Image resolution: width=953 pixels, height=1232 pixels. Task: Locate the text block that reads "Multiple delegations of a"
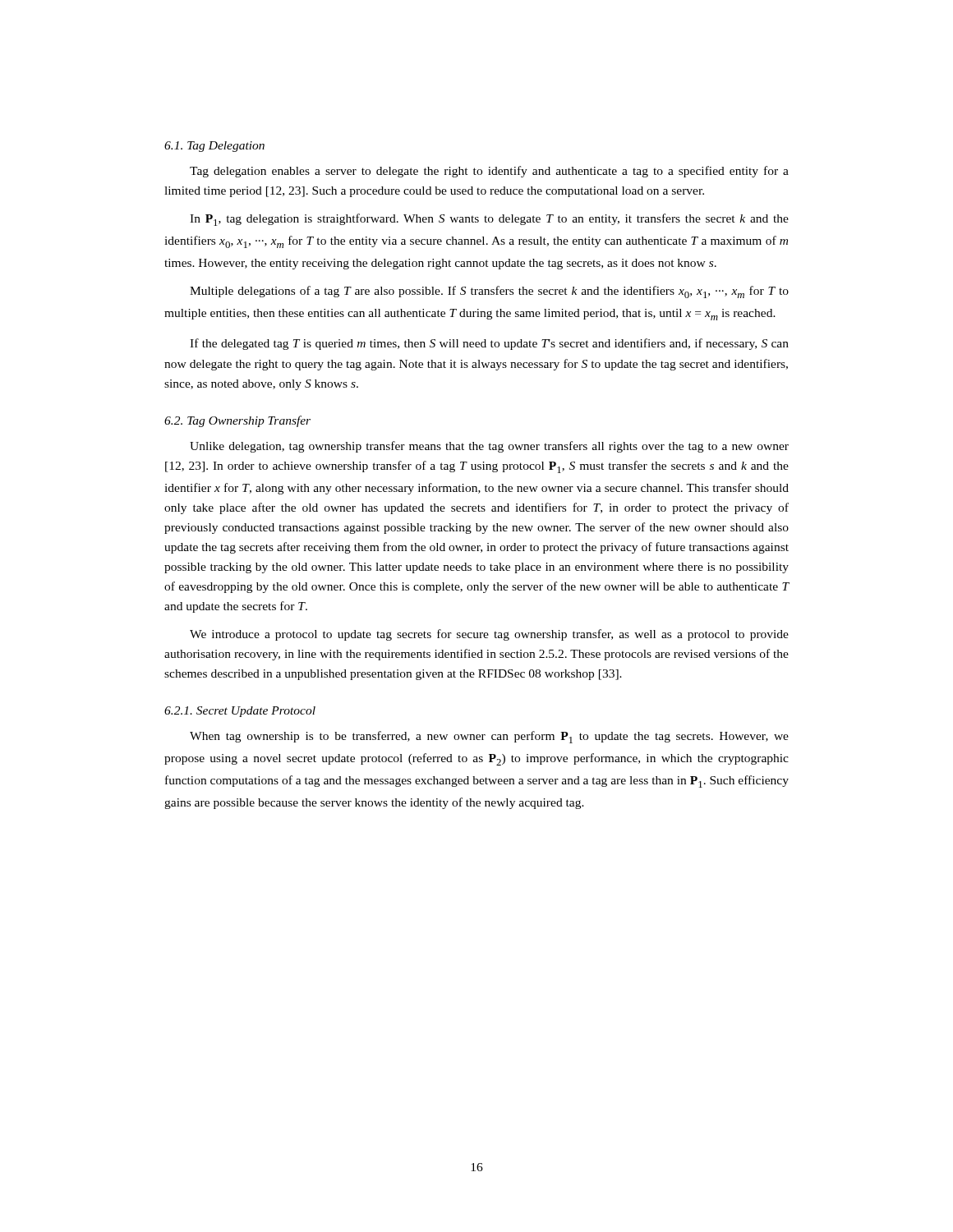click(x=476, y=303)
